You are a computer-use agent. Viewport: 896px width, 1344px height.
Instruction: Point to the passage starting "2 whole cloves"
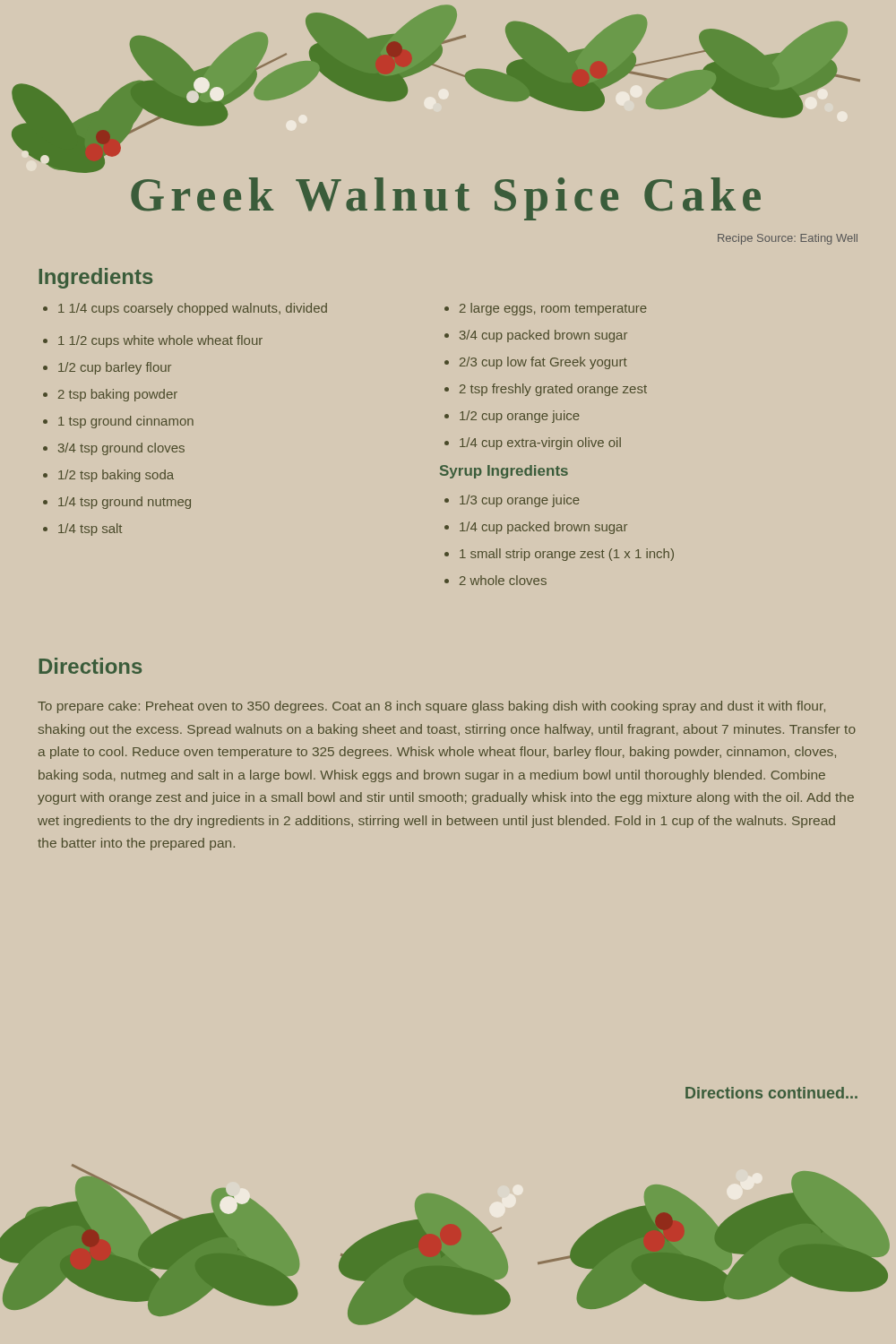(x=495, y=580)
